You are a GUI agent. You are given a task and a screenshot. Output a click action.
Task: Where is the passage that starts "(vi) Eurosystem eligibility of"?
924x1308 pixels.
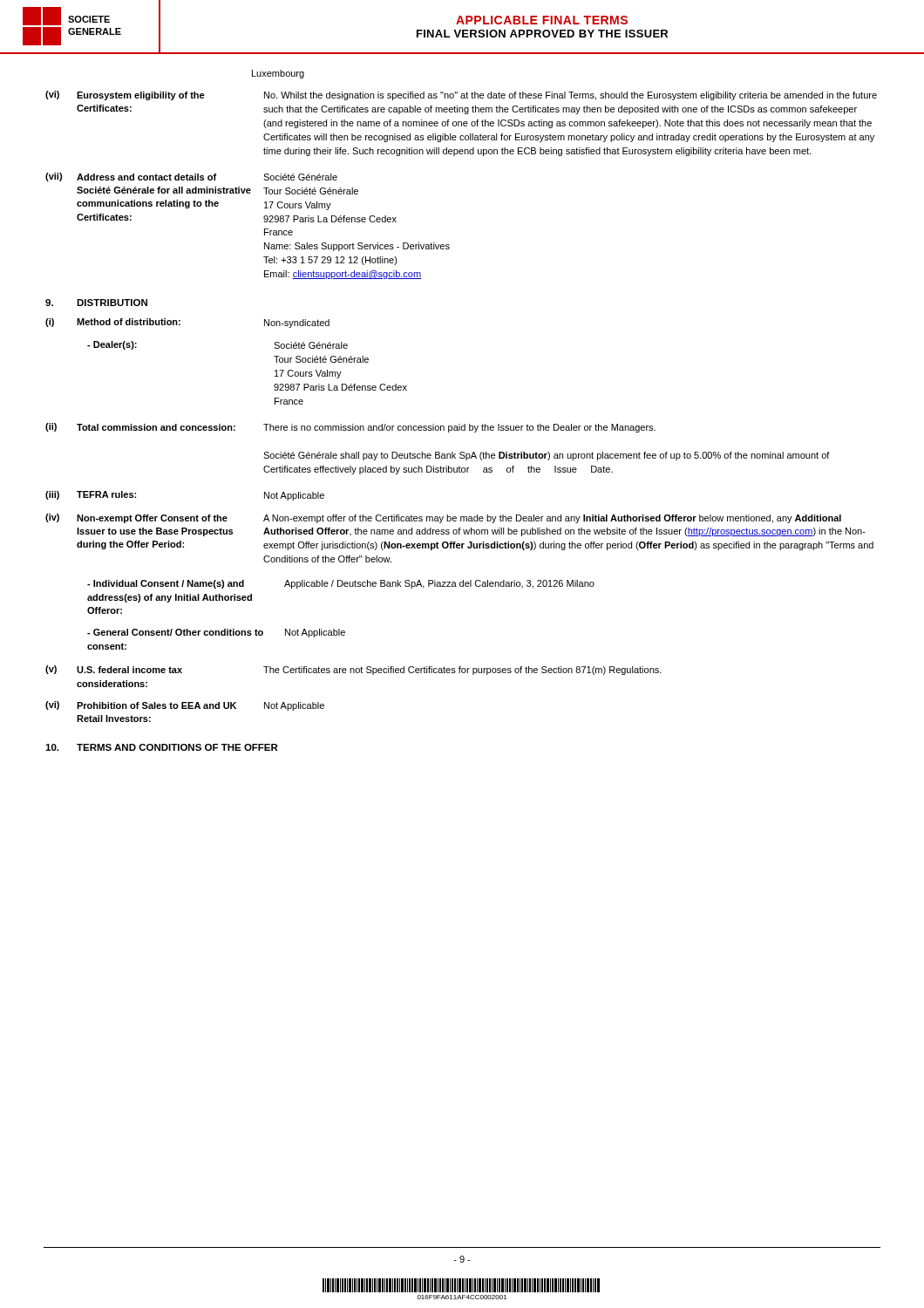[x=462, y=124]
